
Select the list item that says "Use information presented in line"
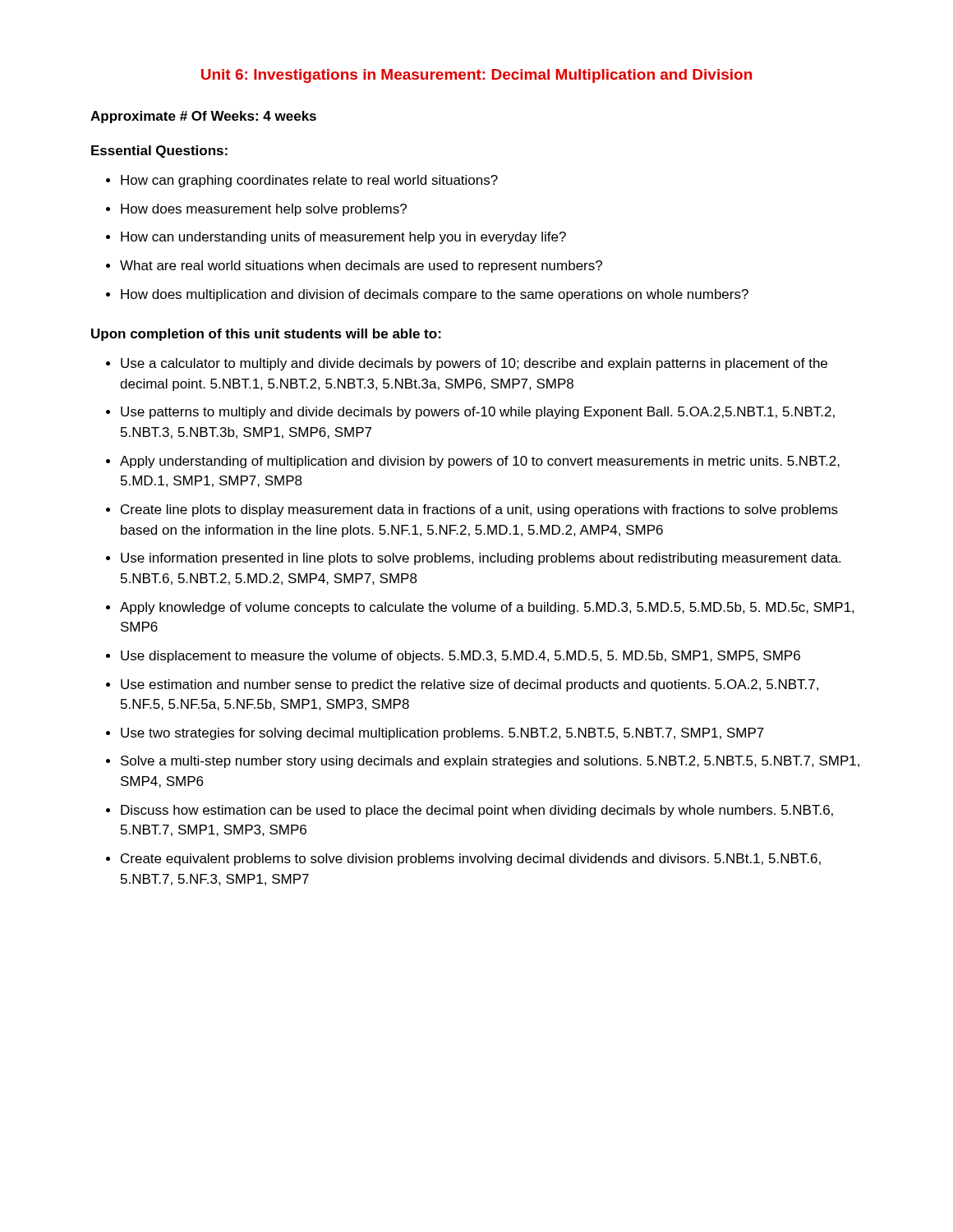click(x=481, y=569)
